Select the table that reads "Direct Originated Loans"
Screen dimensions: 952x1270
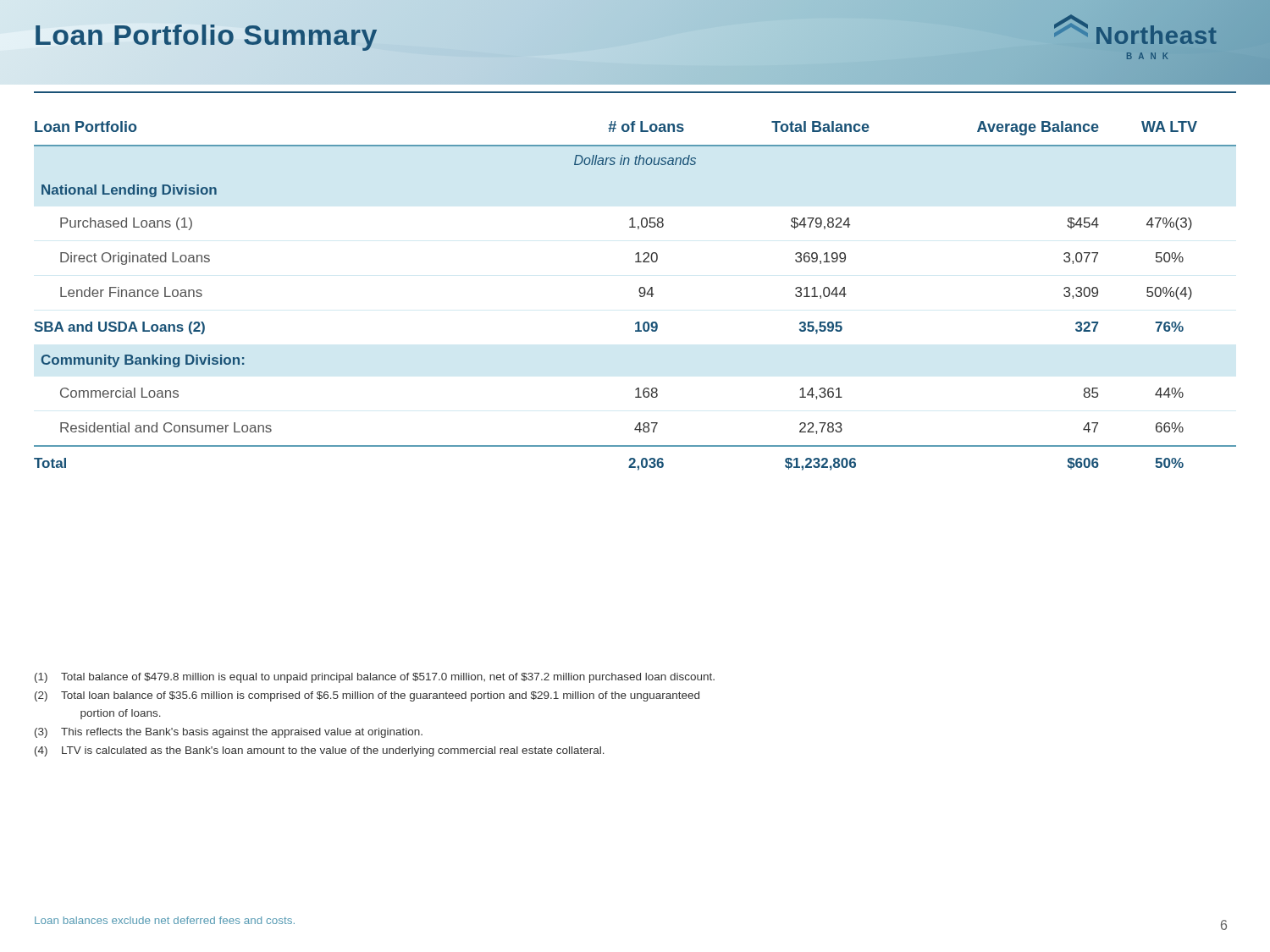click(x=635, y=295)
